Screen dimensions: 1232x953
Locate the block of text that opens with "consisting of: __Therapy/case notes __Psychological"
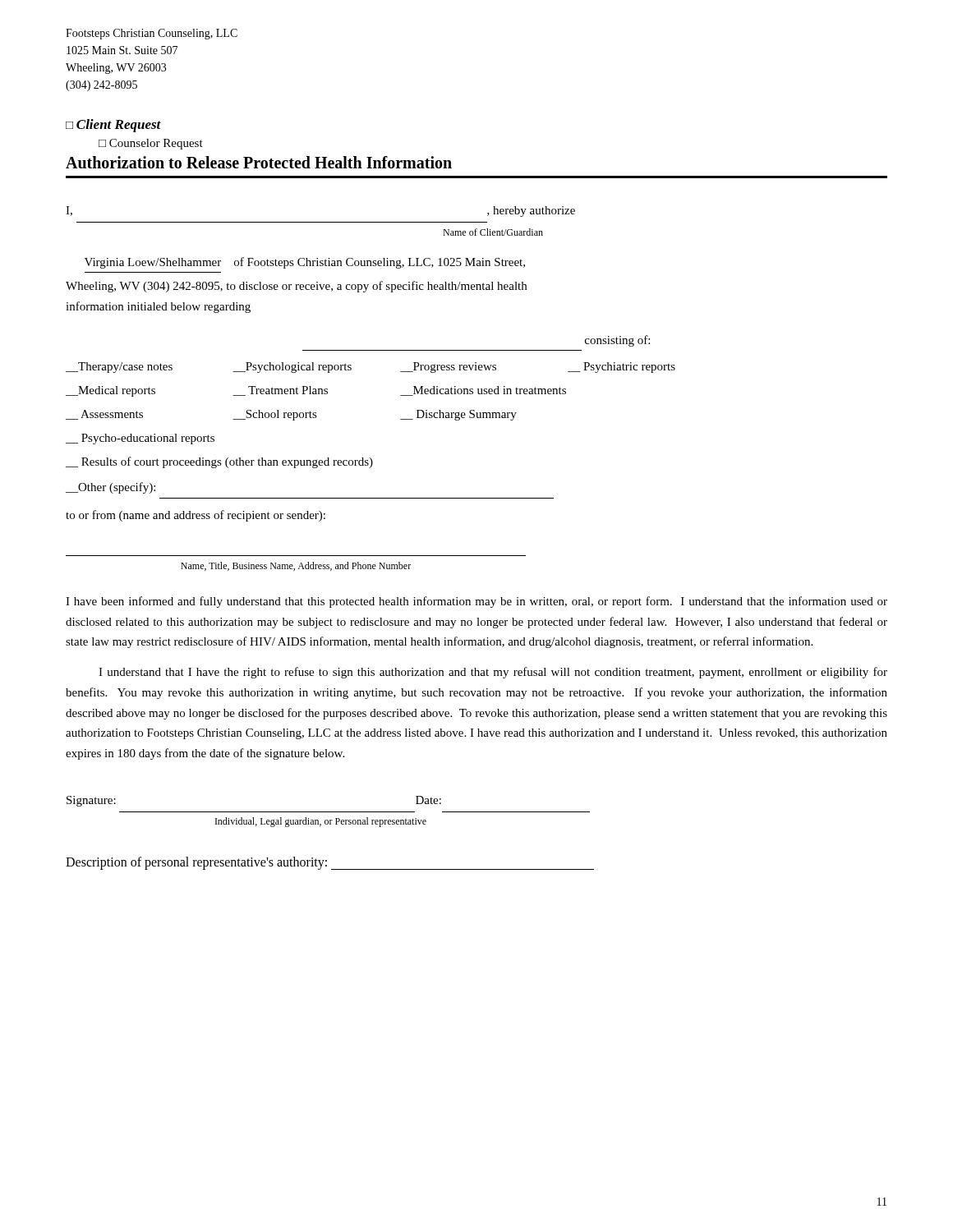coord(476,428)
